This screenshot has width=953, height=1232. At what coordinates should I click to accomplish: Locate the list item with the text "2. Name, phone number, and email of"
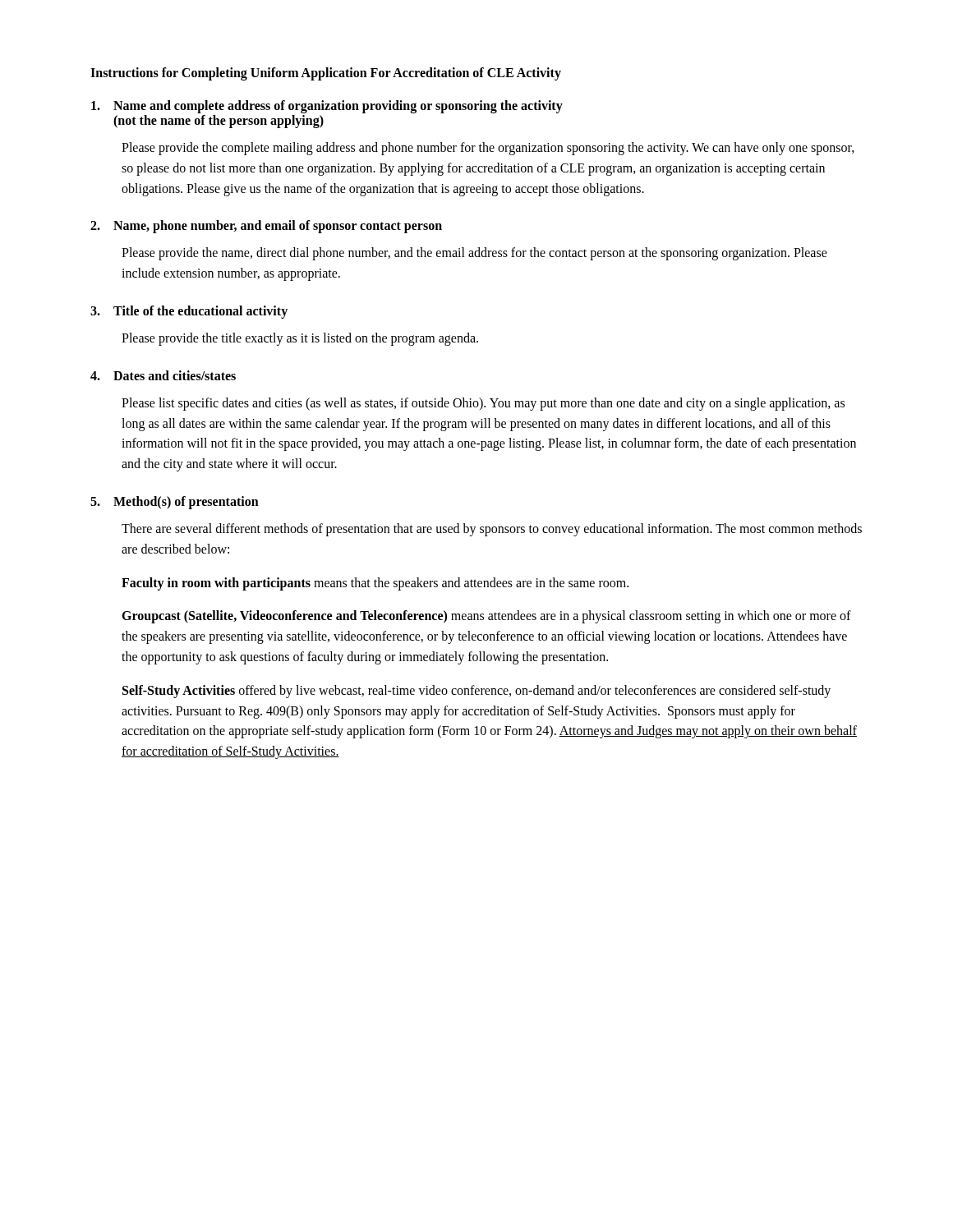pyautogui.click(x=266, y=226)
